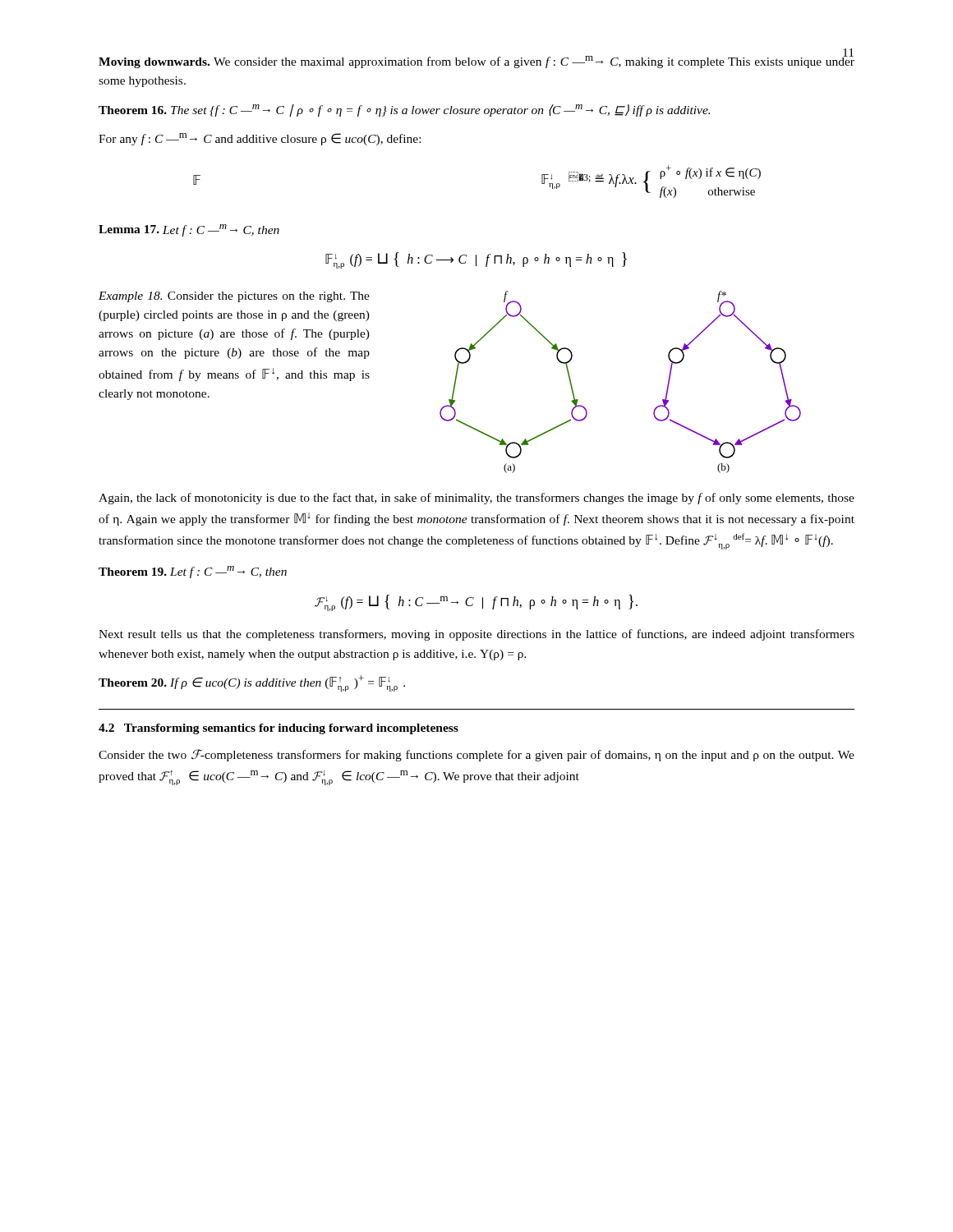This screenshot has height=1232, width=953.
Task: Find the block on this page that starts "Theorem 19. Let f : C —m→"
Action: (193, 570)
